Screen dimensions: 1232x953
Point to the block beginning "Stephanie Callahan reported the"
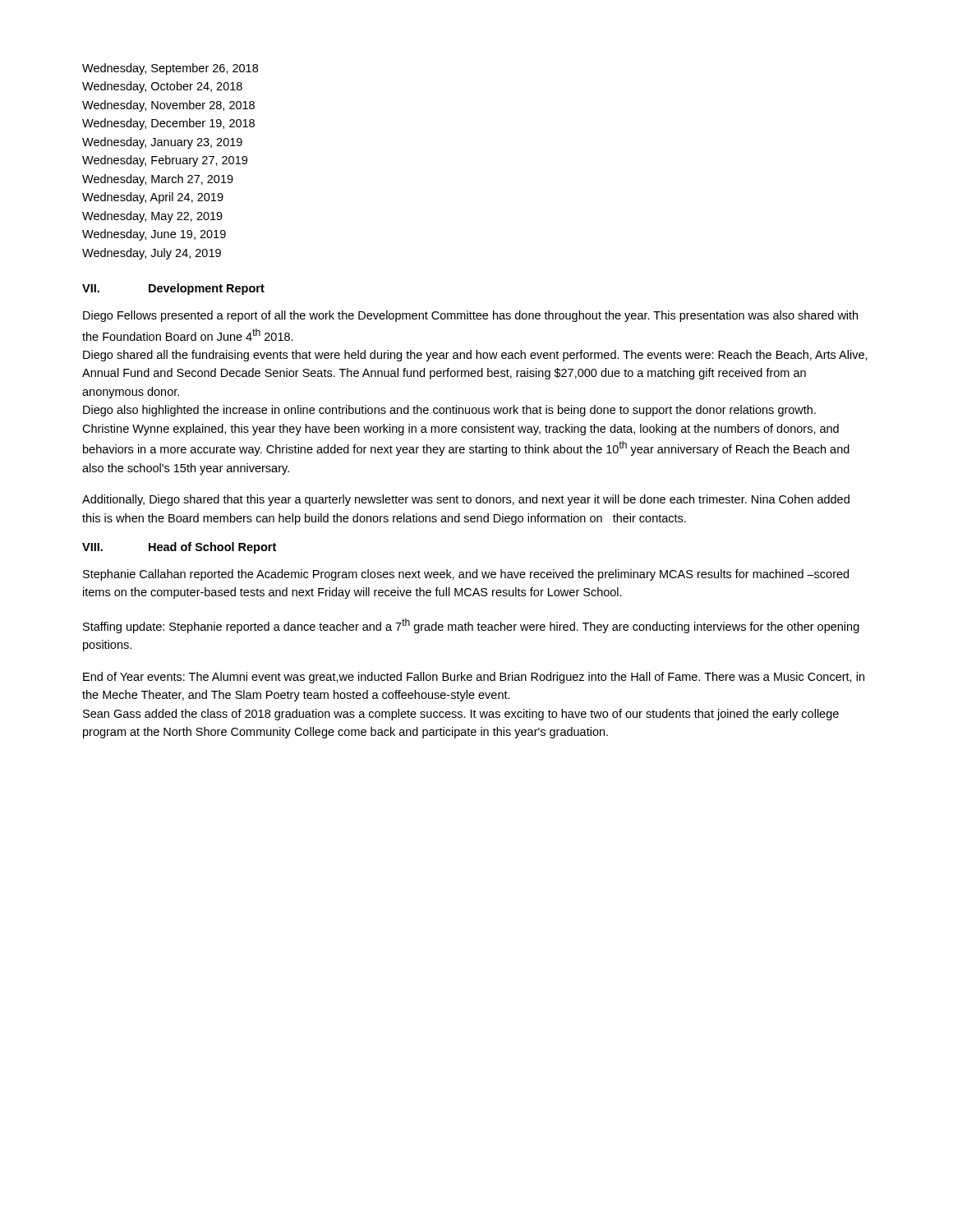[466, 583]
